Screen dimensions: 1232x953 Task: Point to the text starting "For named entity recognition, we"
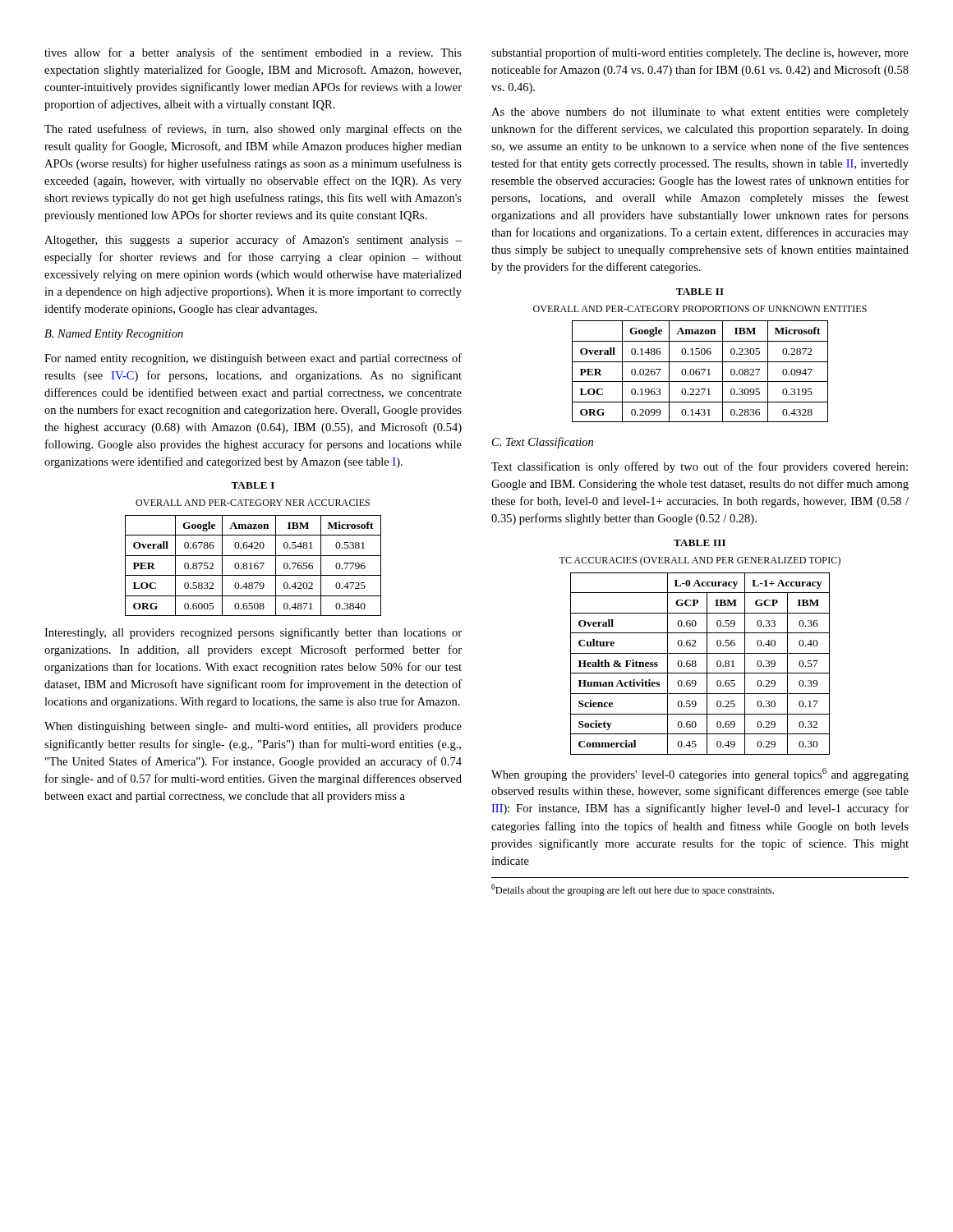click(x=253, y=411)
